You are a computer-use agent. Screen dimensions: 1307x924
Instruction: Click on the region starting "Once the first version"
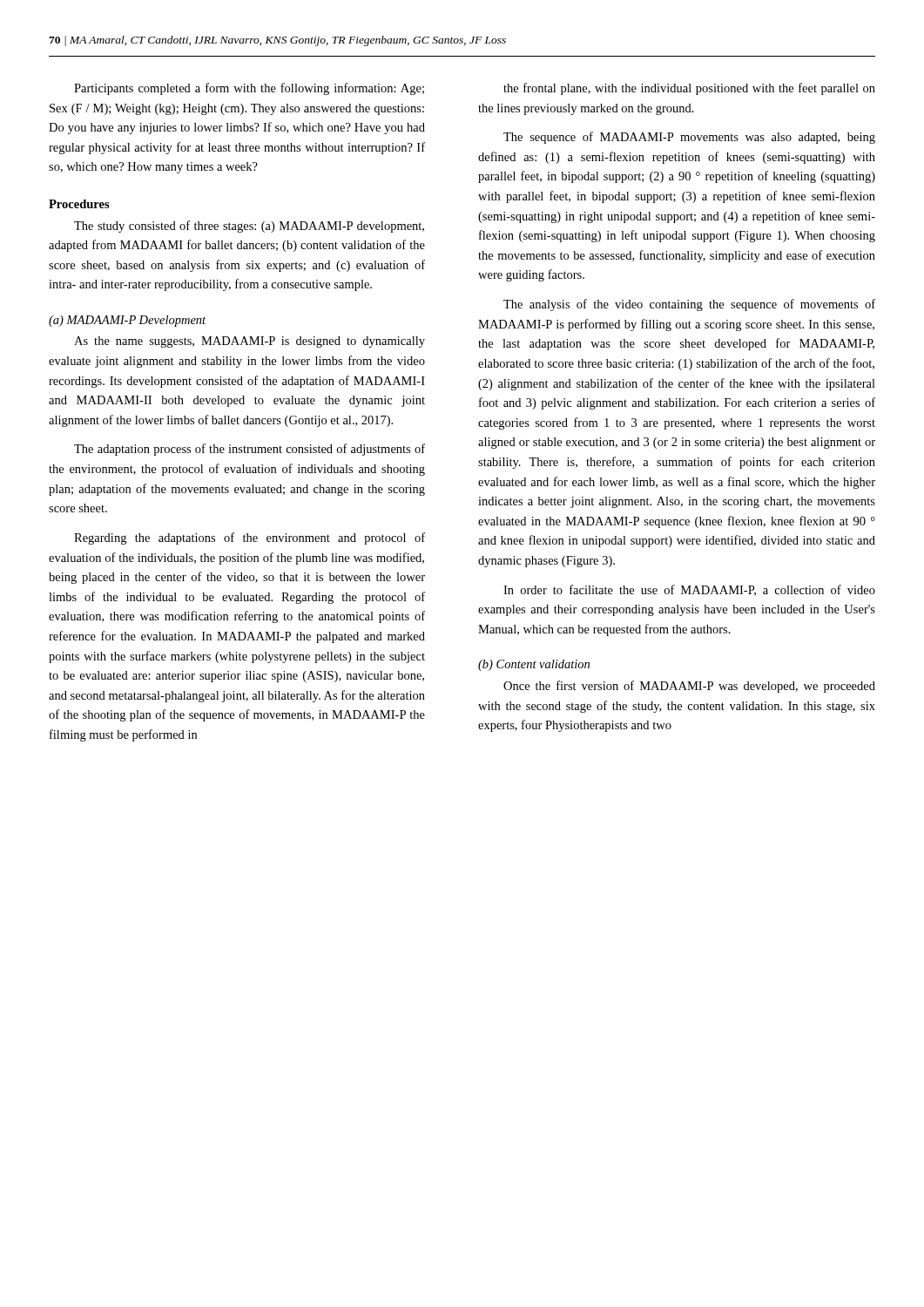coord(677,706)
